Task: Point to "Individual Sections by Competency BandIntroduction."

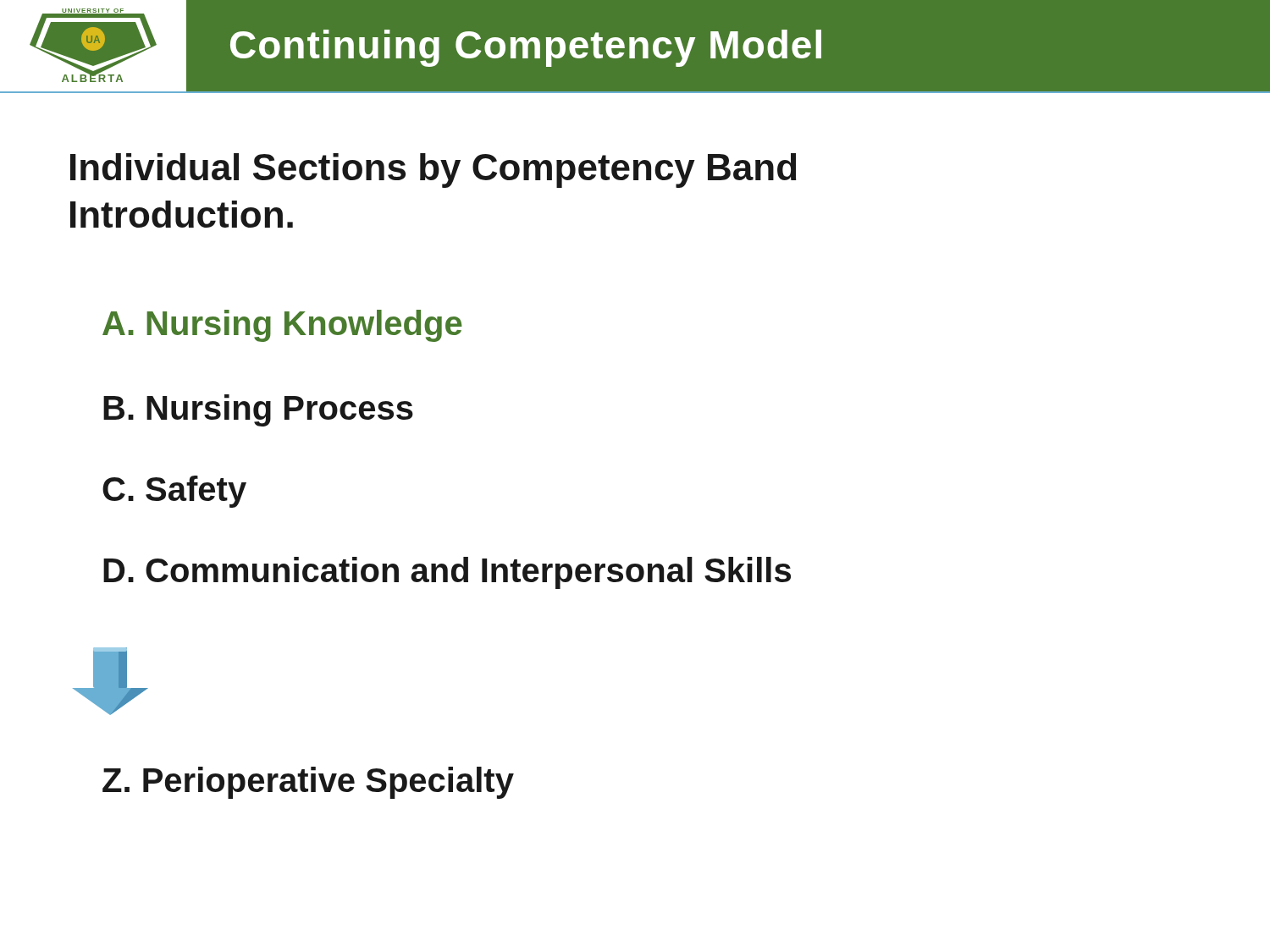Action: [433, 191]
